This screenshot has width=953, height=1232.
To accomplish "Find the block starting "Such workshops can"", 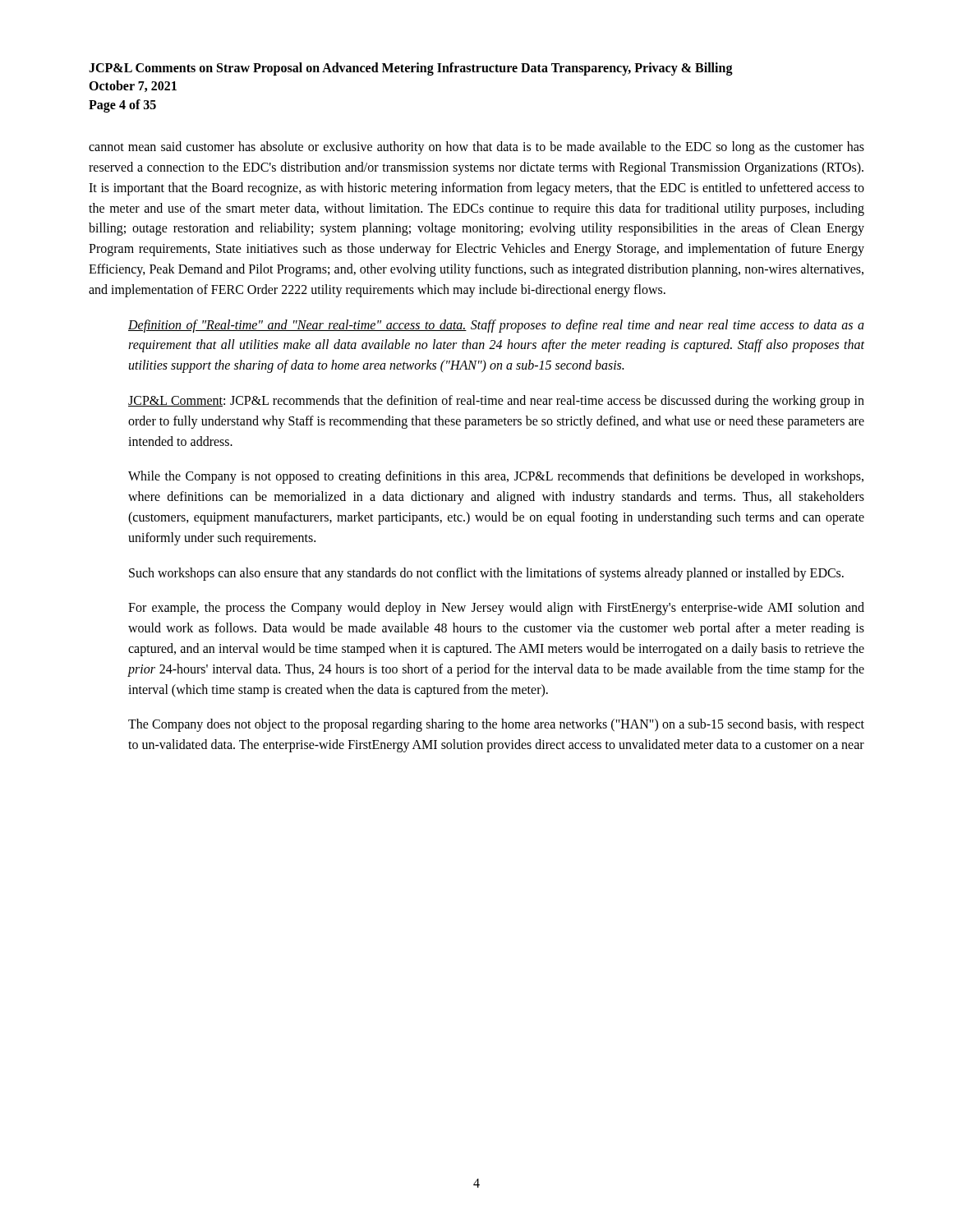I will click(x=496, y=573).
